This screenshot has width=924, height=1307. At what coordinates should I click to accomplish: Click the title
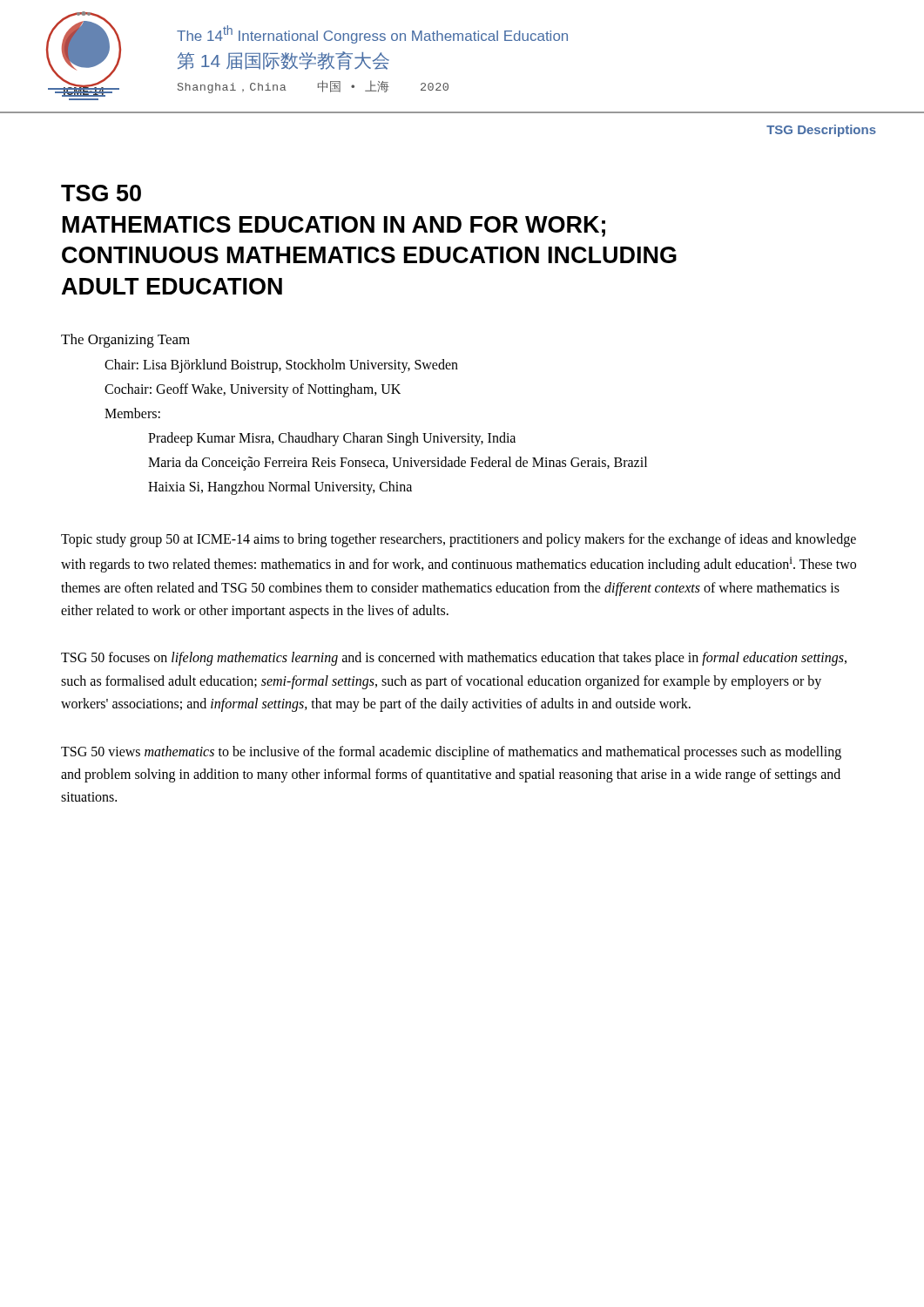(x=369, y=240)
